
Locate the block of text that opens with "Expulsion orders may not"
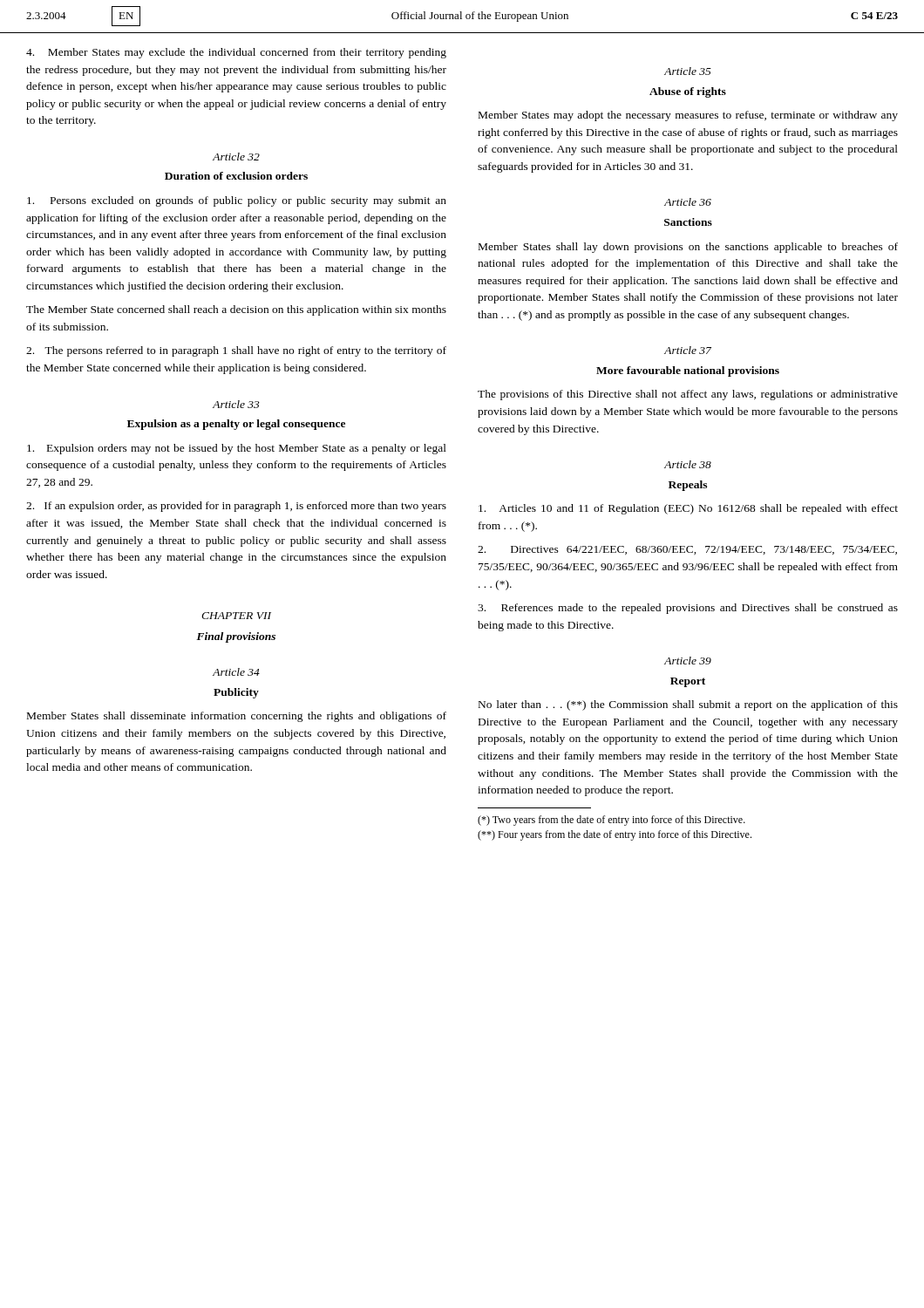point(236,465)
